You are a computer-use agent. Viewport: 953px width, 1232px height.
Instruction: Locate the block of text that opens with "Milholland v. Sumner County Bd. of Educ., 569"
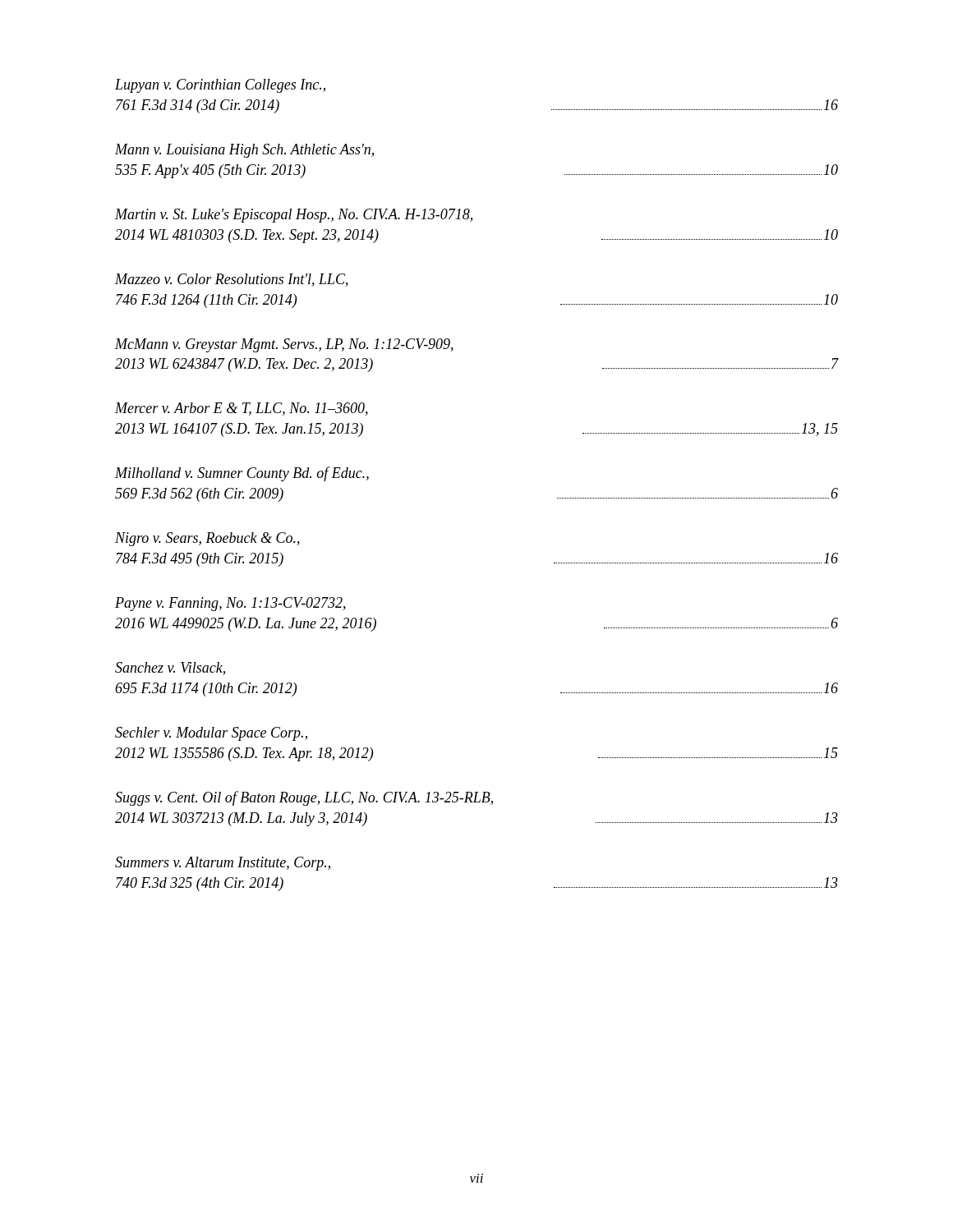pyautogui.click(x=242, y=474)
